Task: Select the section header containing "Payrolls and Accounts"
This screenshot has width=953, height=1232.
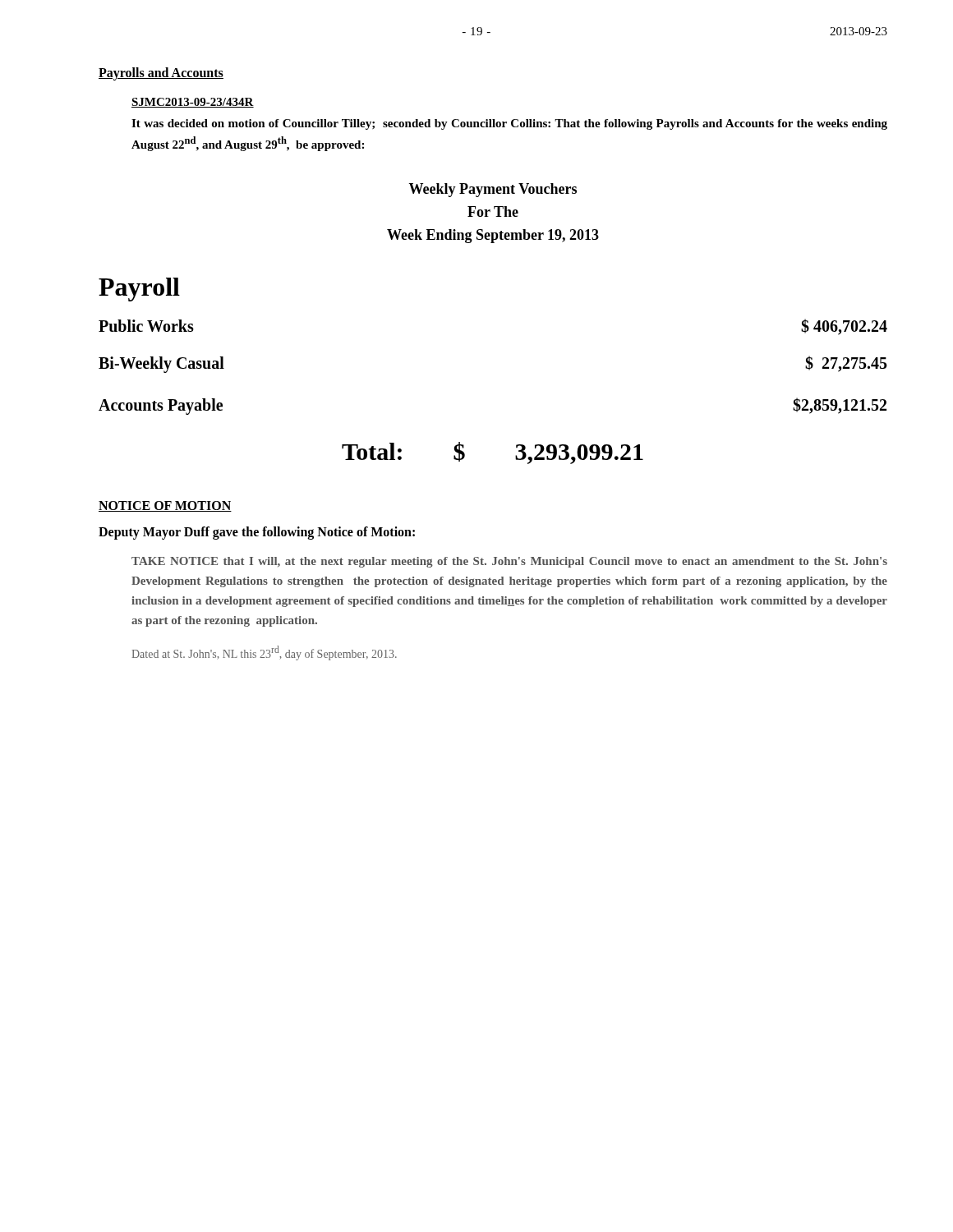Action: [161, 73]
